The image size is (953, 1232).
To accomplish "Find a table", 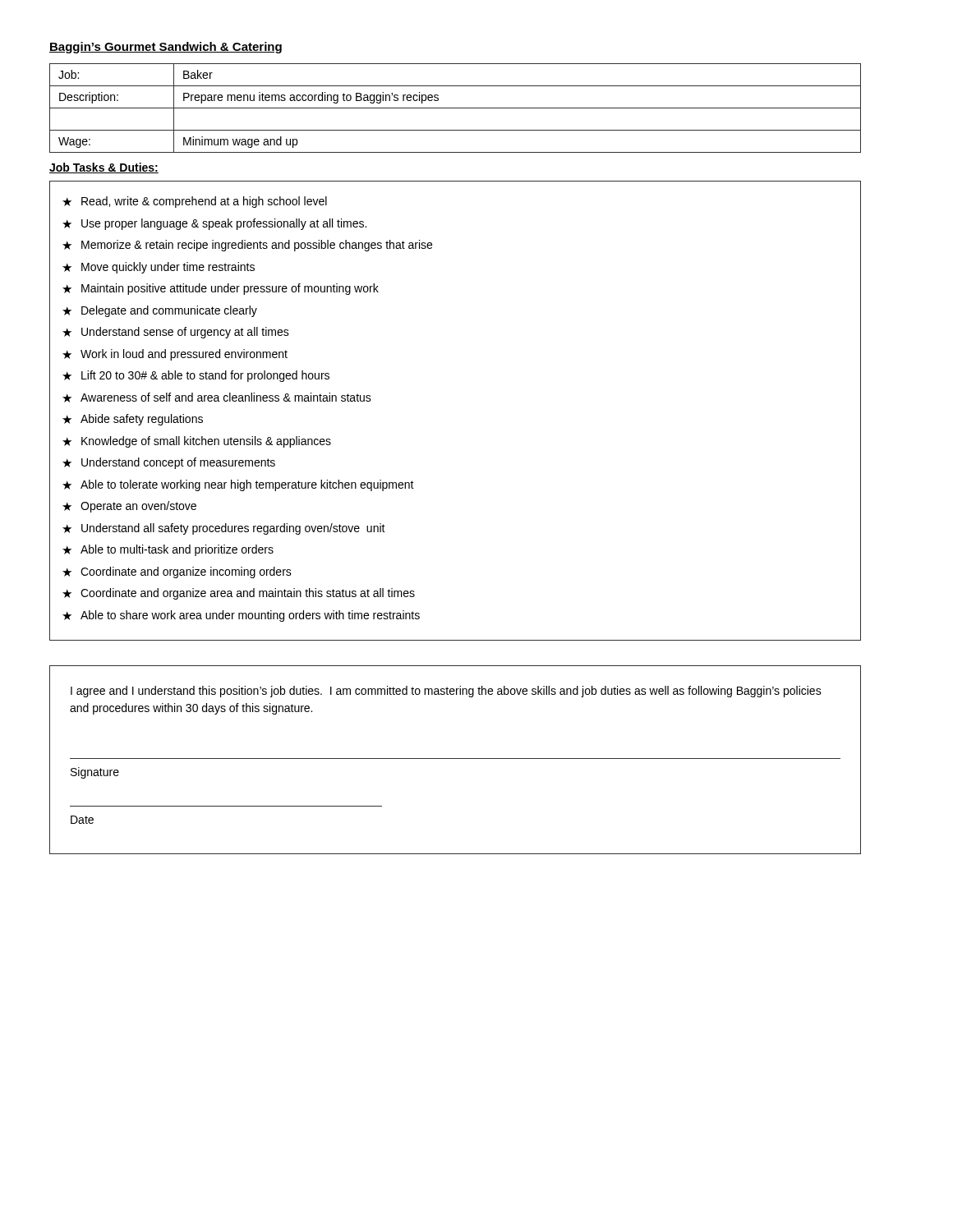I will (476, 108).
